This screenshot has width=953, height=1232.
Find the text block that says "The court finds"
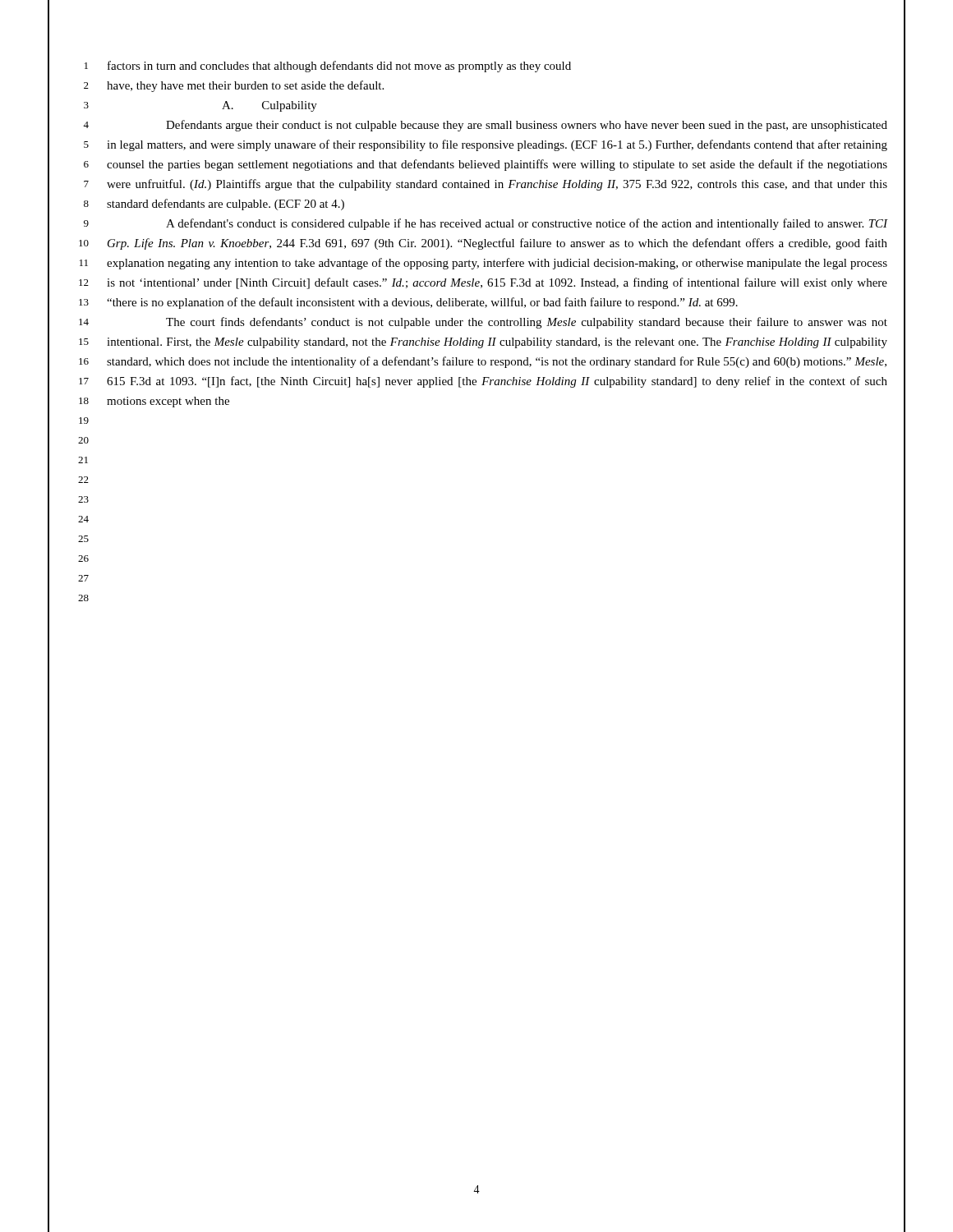[497, 361]
